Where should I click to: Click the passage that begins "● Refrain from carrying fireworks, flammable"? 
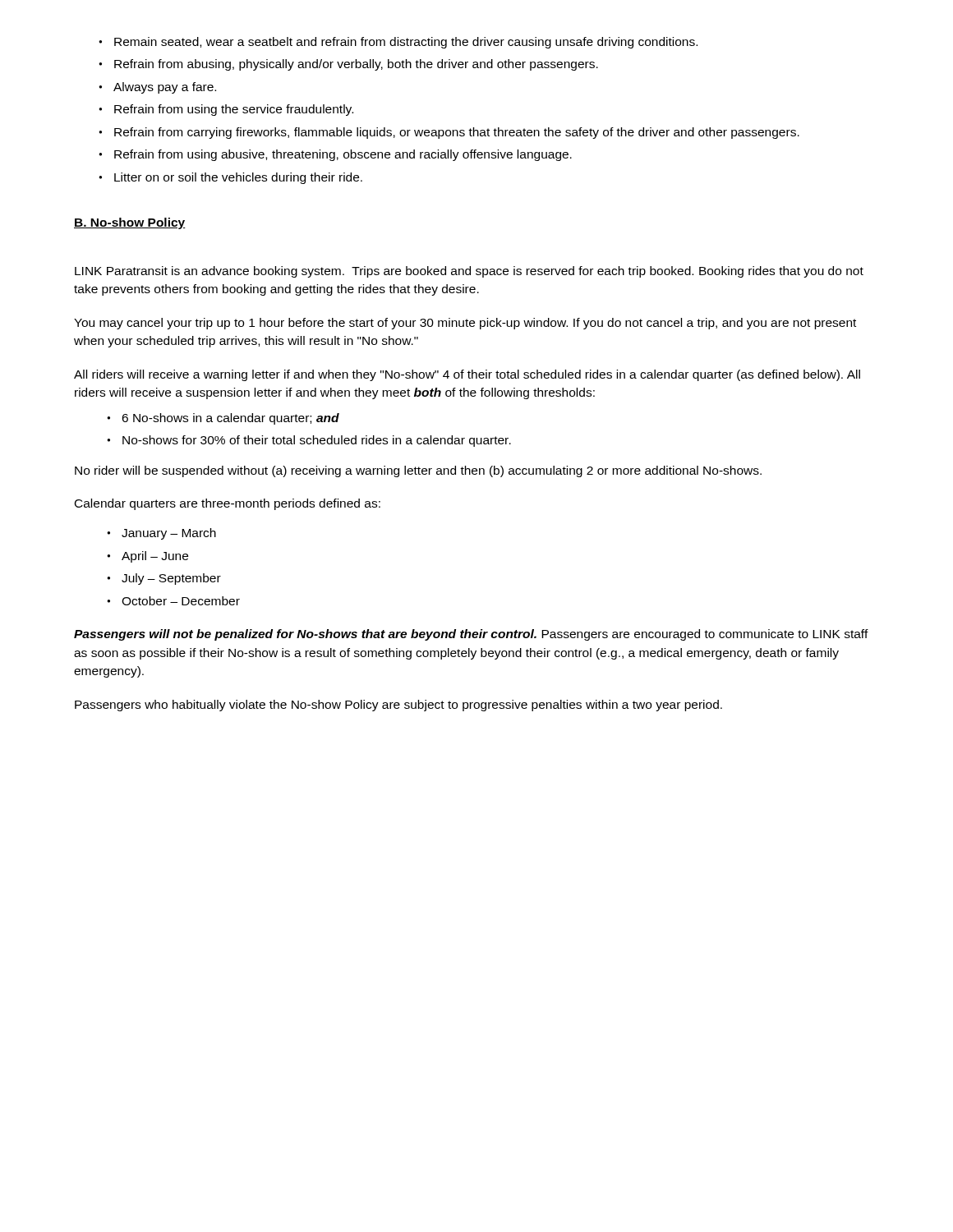489,132
